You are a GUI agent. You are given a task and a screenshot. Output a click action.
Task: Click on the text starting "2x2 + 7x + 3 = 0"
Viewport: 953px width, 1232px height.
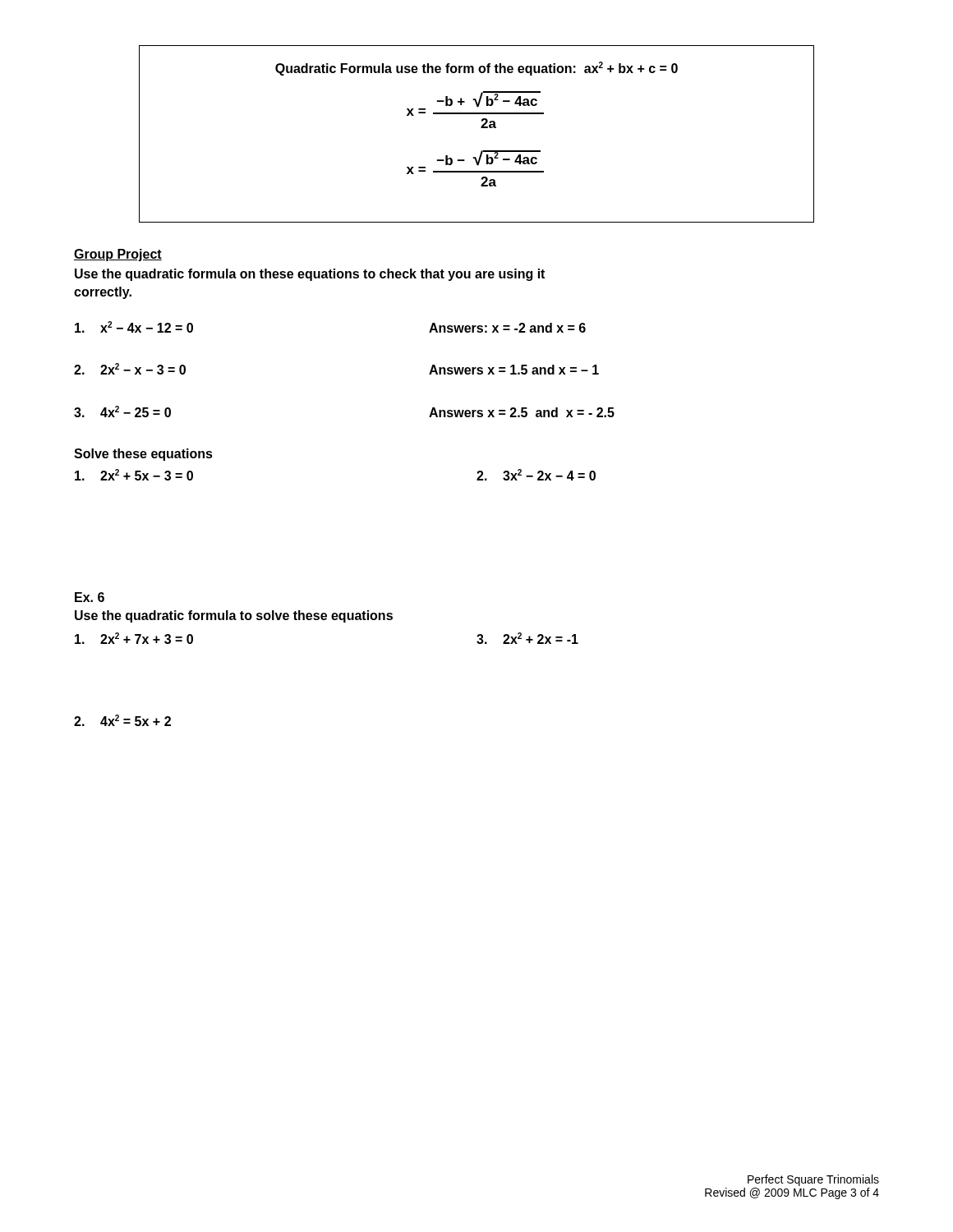[x=134, y=640]
